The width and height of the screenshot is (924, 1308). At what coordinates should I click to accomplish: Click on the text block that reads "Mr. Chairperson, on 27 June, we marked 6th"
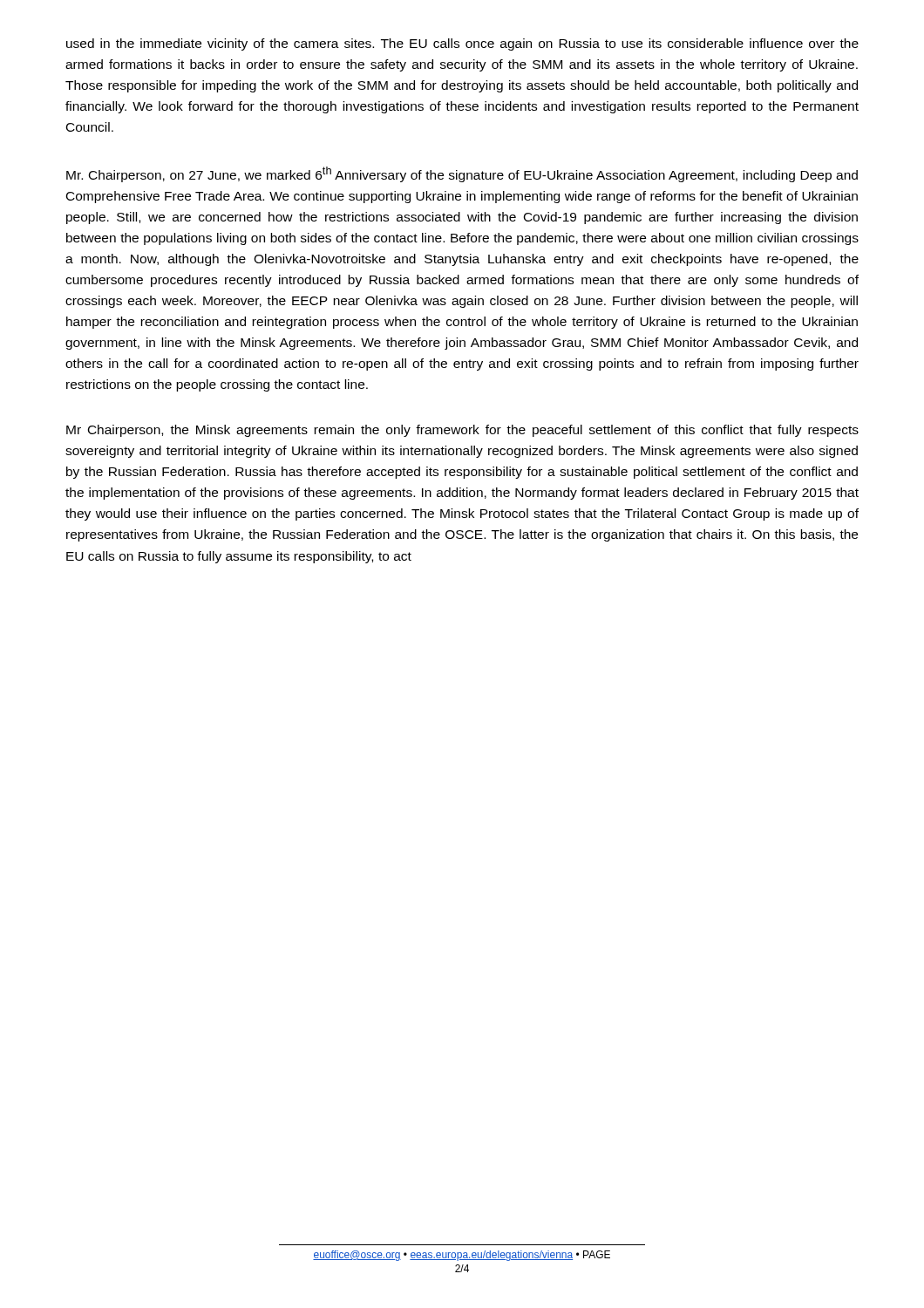(x=462, y=278)
